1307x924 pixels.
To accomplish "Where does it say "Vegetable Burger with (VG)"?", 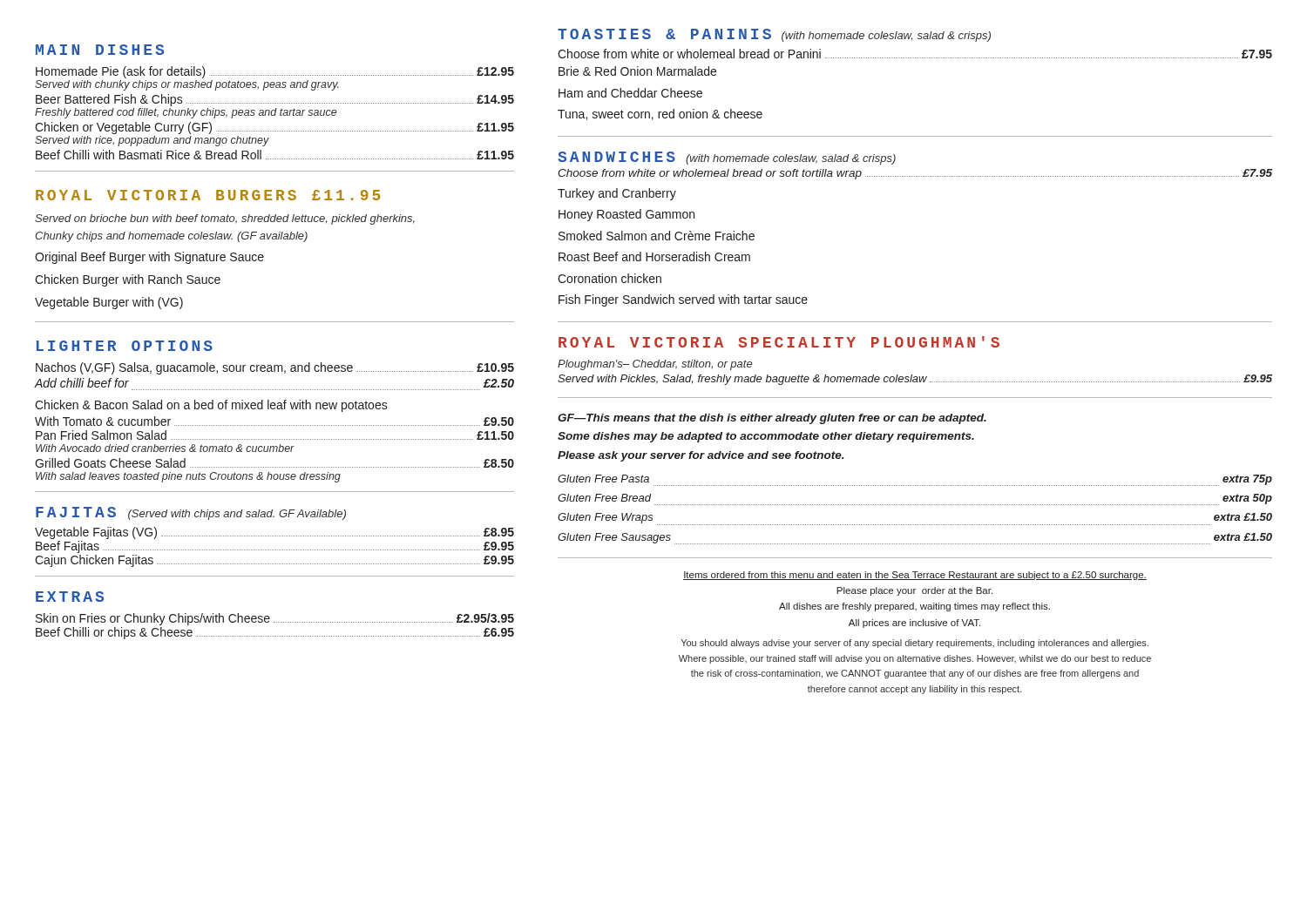I will [109, 303].
